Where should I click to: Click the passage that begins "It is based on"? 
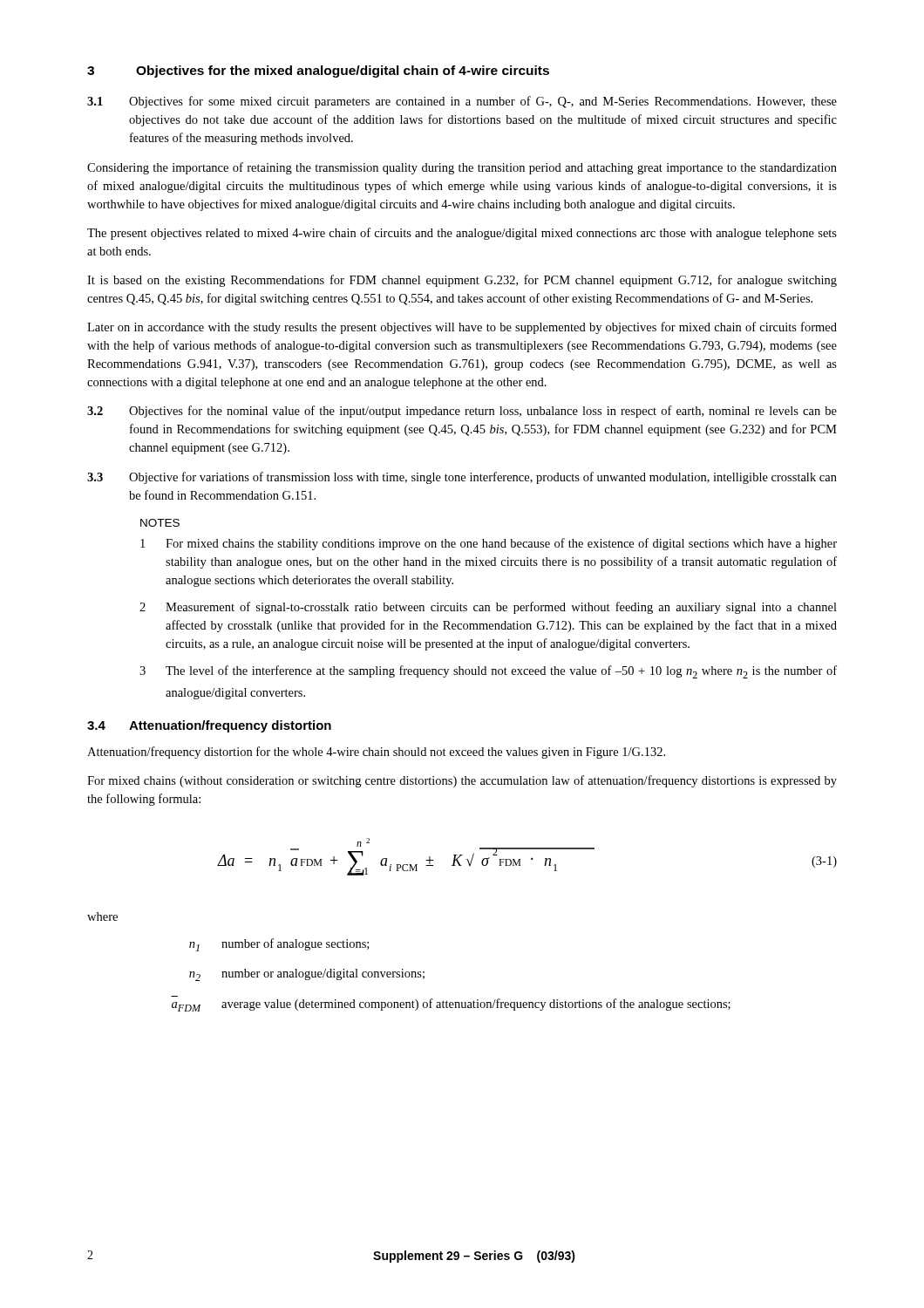462,290
